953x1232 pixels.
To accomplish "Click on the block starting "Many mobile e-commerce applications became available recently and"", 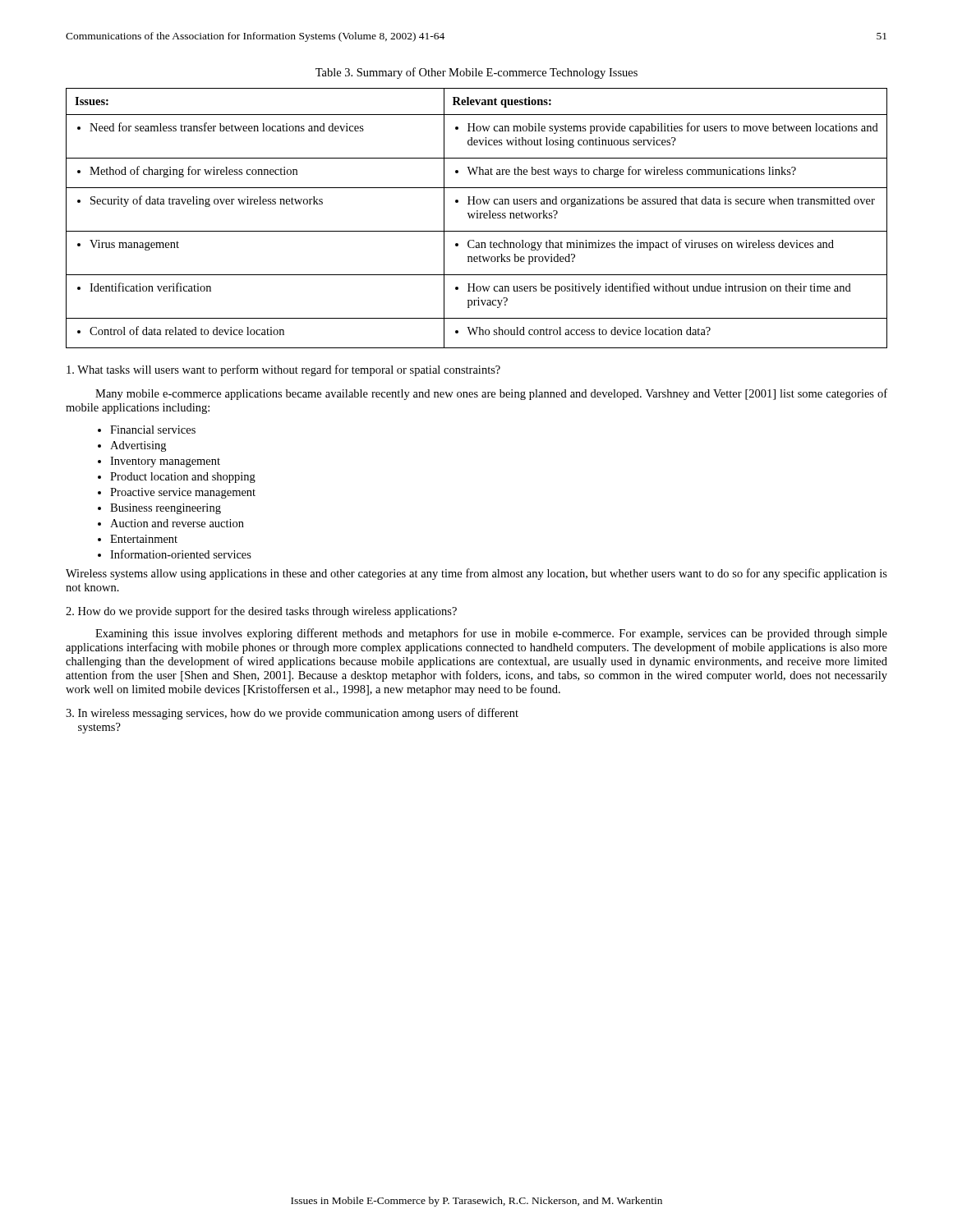I will 476,400.
